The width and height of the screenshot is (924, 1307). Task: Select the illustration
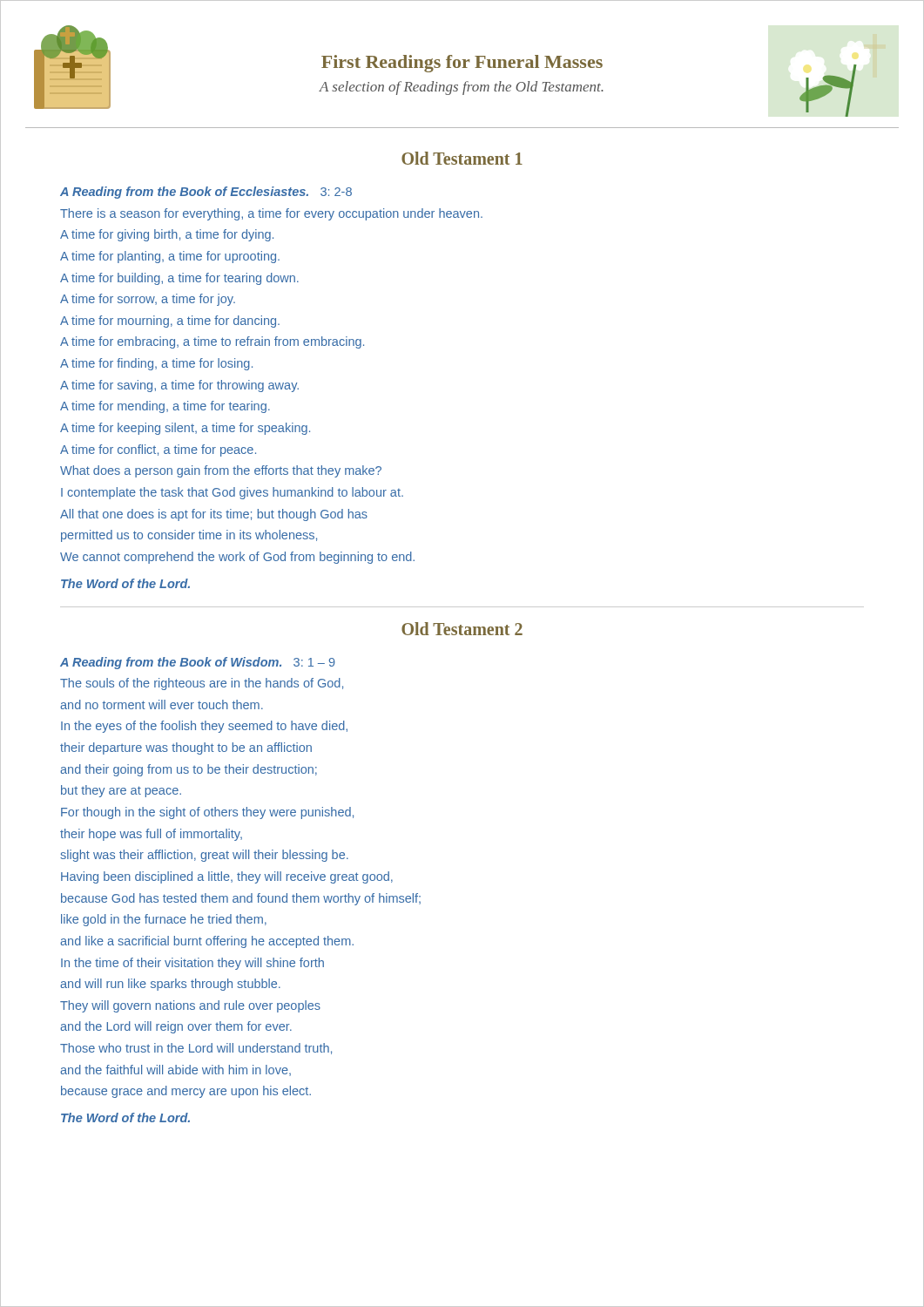pyautogui.click(x=73, y=71)
